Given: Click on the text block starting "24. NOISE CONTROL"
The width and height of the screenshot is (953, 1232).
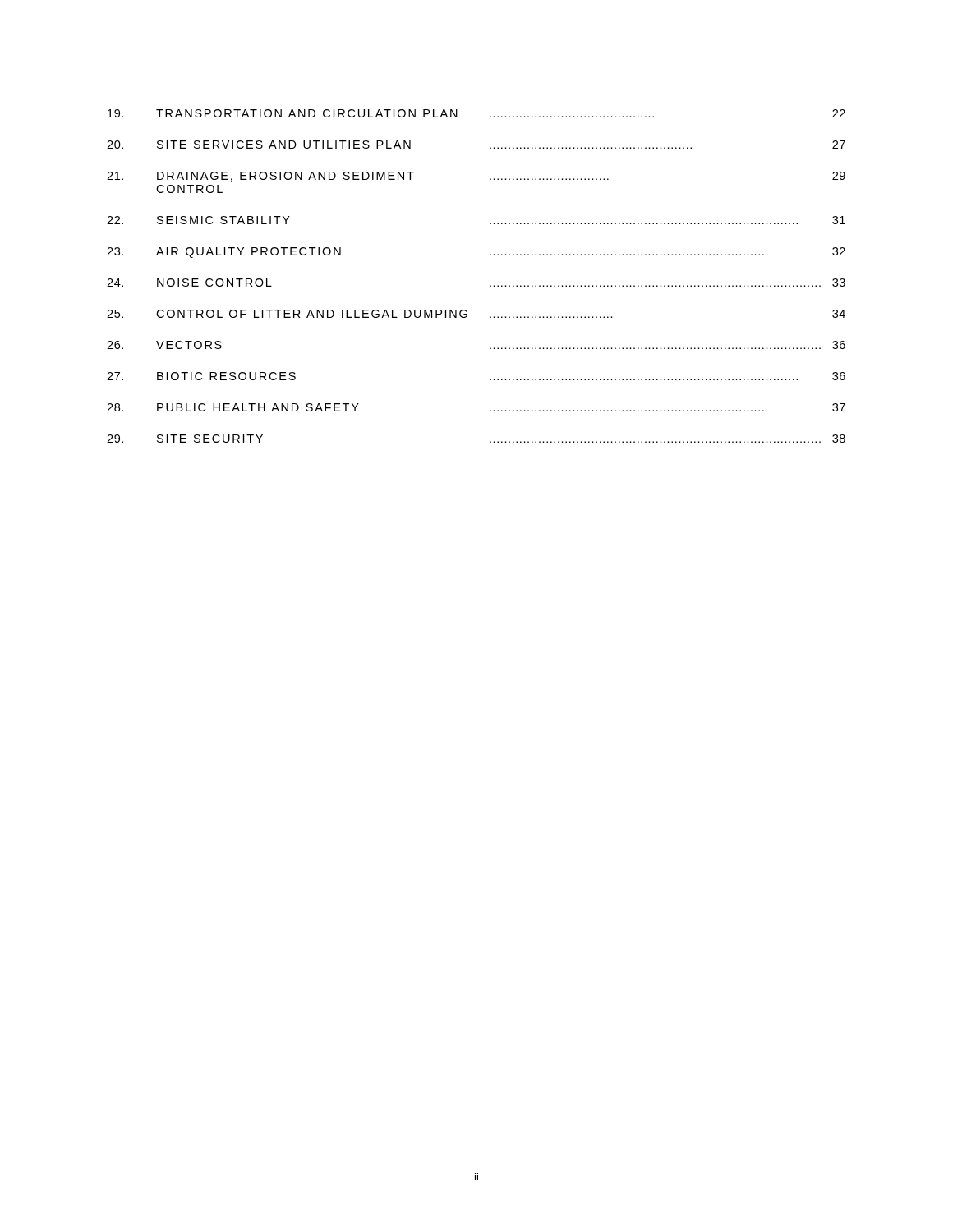Looking at the screenshot, I should coord(118,282).
